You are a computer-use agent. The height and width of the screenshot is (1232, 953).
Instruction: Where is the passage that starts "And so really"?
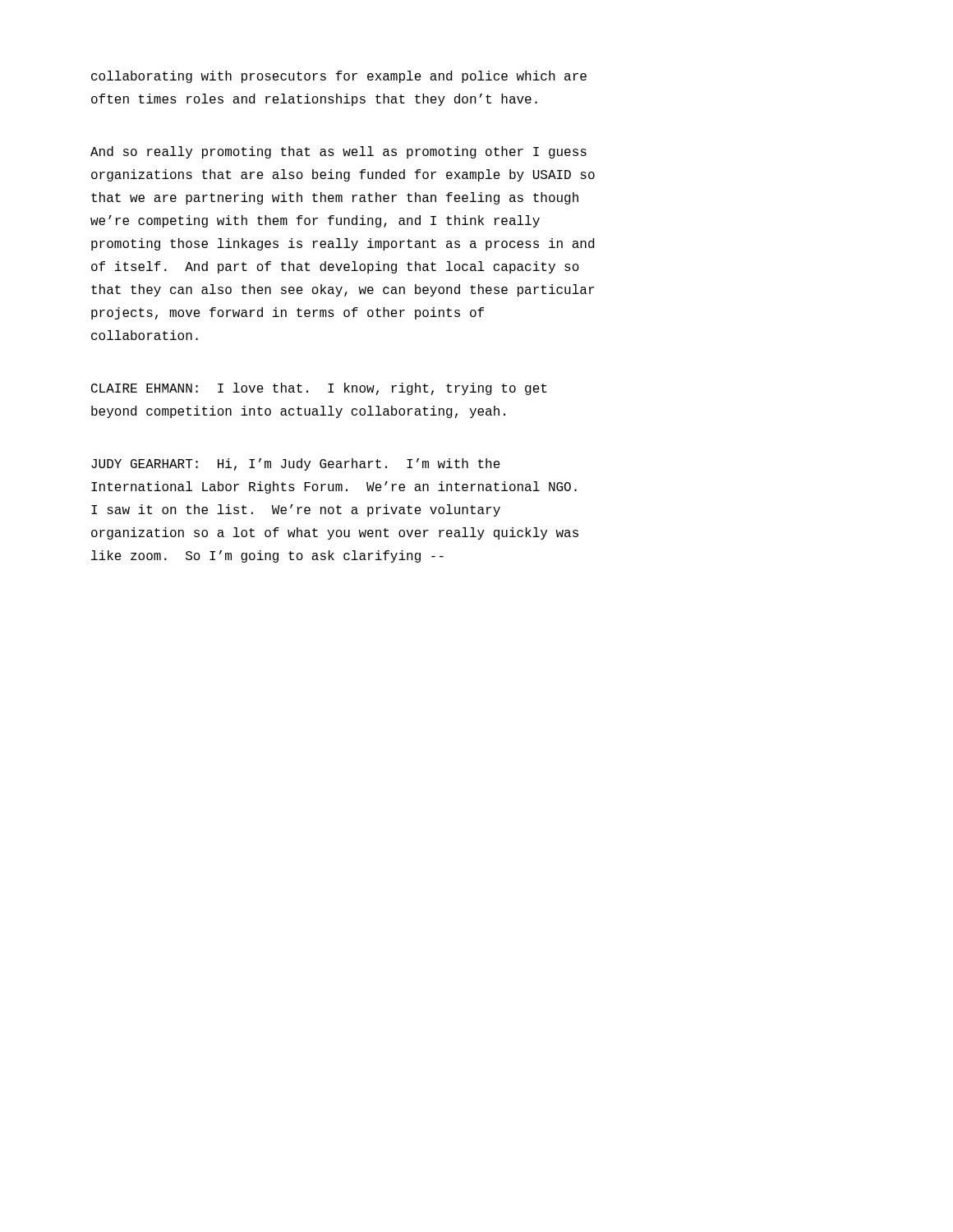343,245
